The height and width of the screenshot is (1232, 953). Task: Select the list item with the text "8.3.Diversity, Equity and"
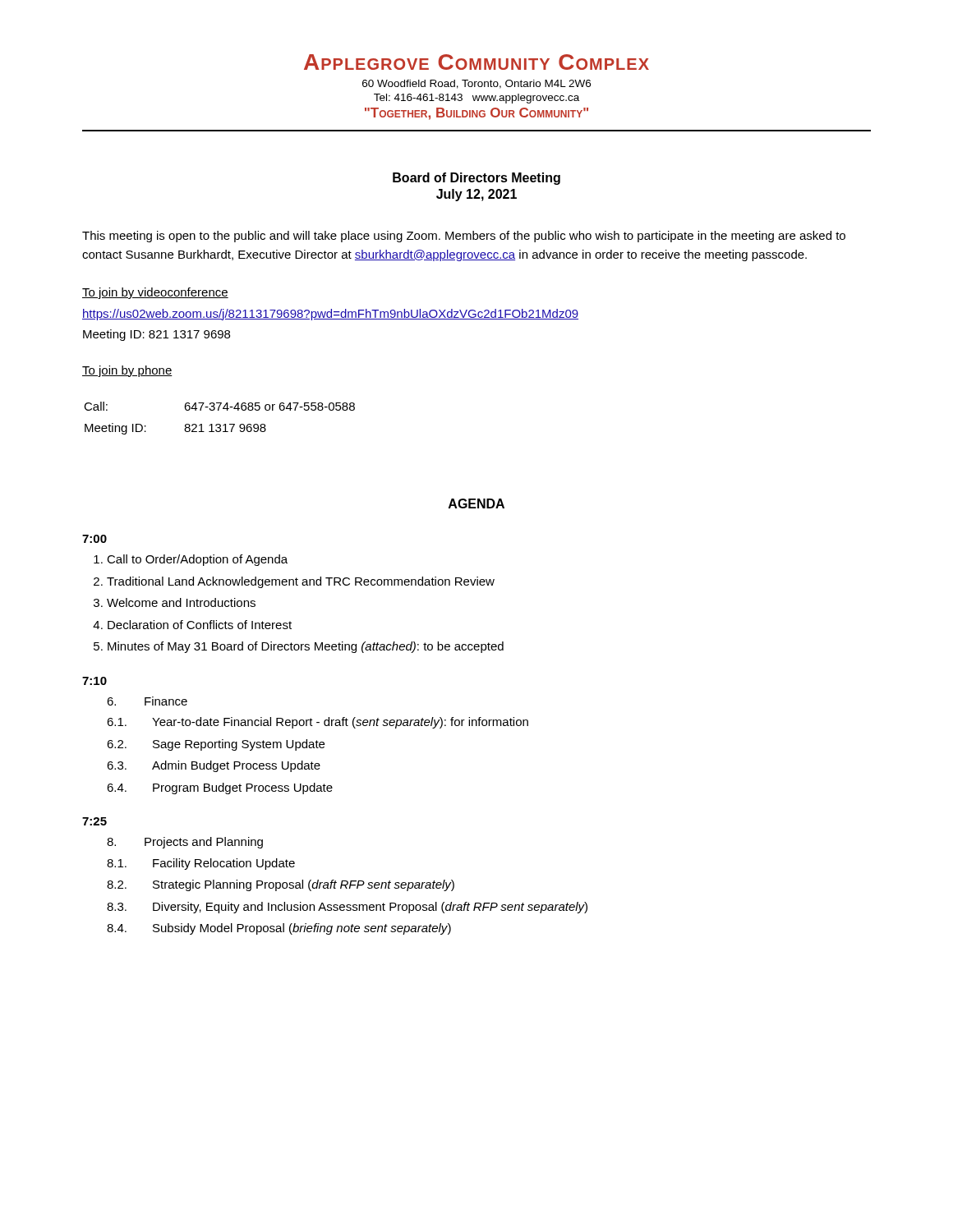pyautogui.click(x=489, y=906)
